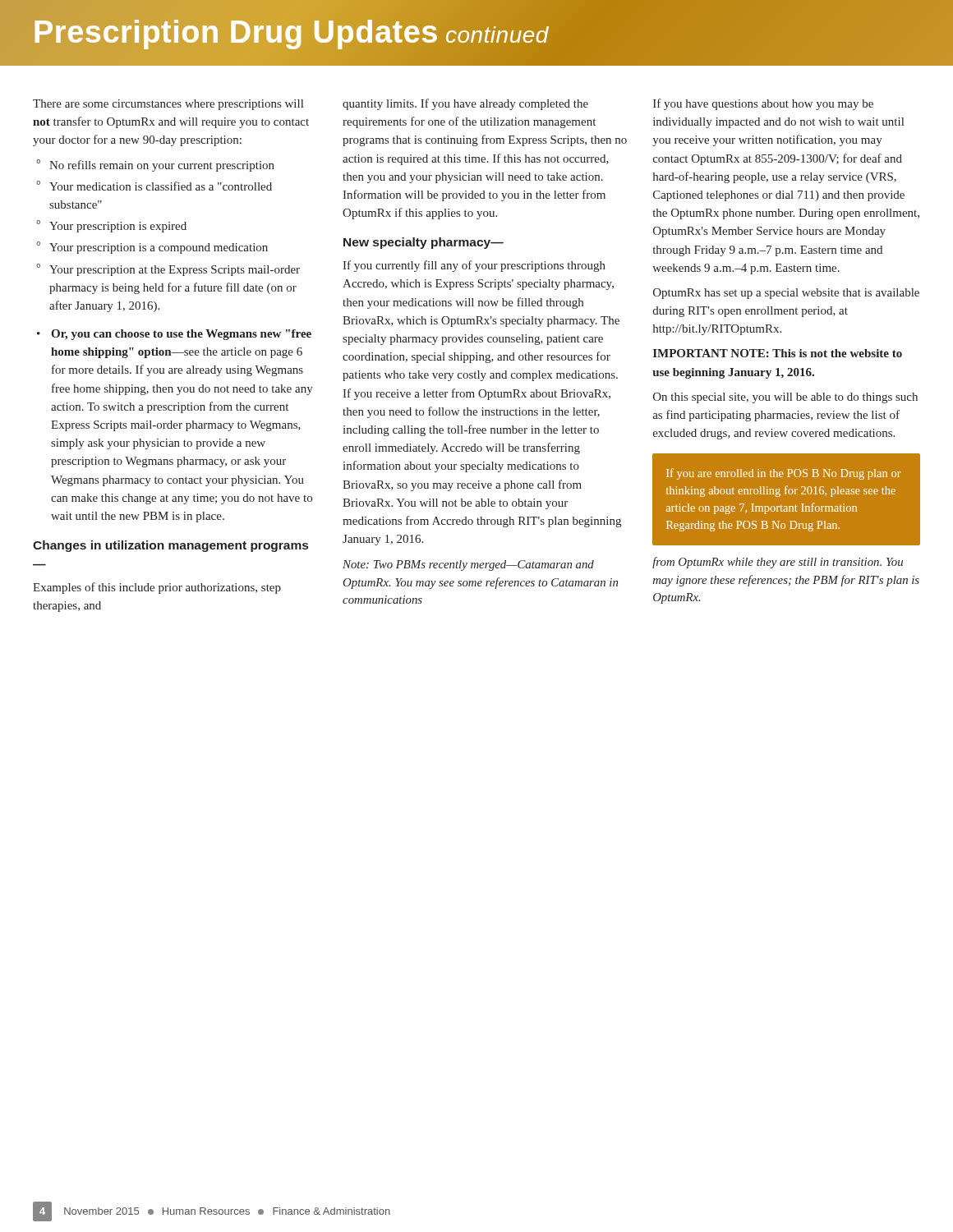Navigate to the passage starting "If you are enrolled in"
953x1232 pixels.
pyautogui.click(x=783, y=499)
